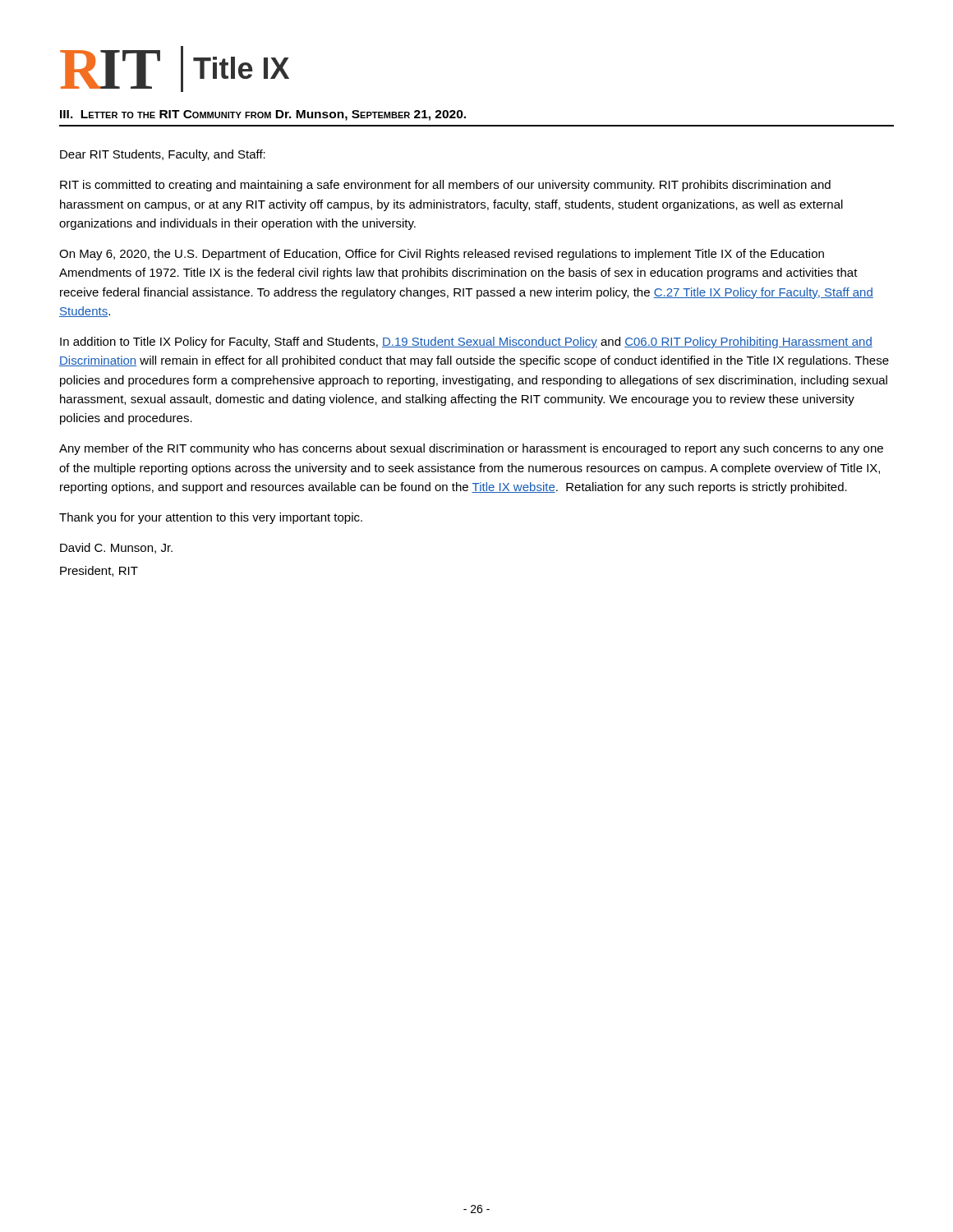Click on the region starting "Dear RIT Students, Faculty, and Staff:"
Screen dimensions: 1232x953
[x=163, y=154]
